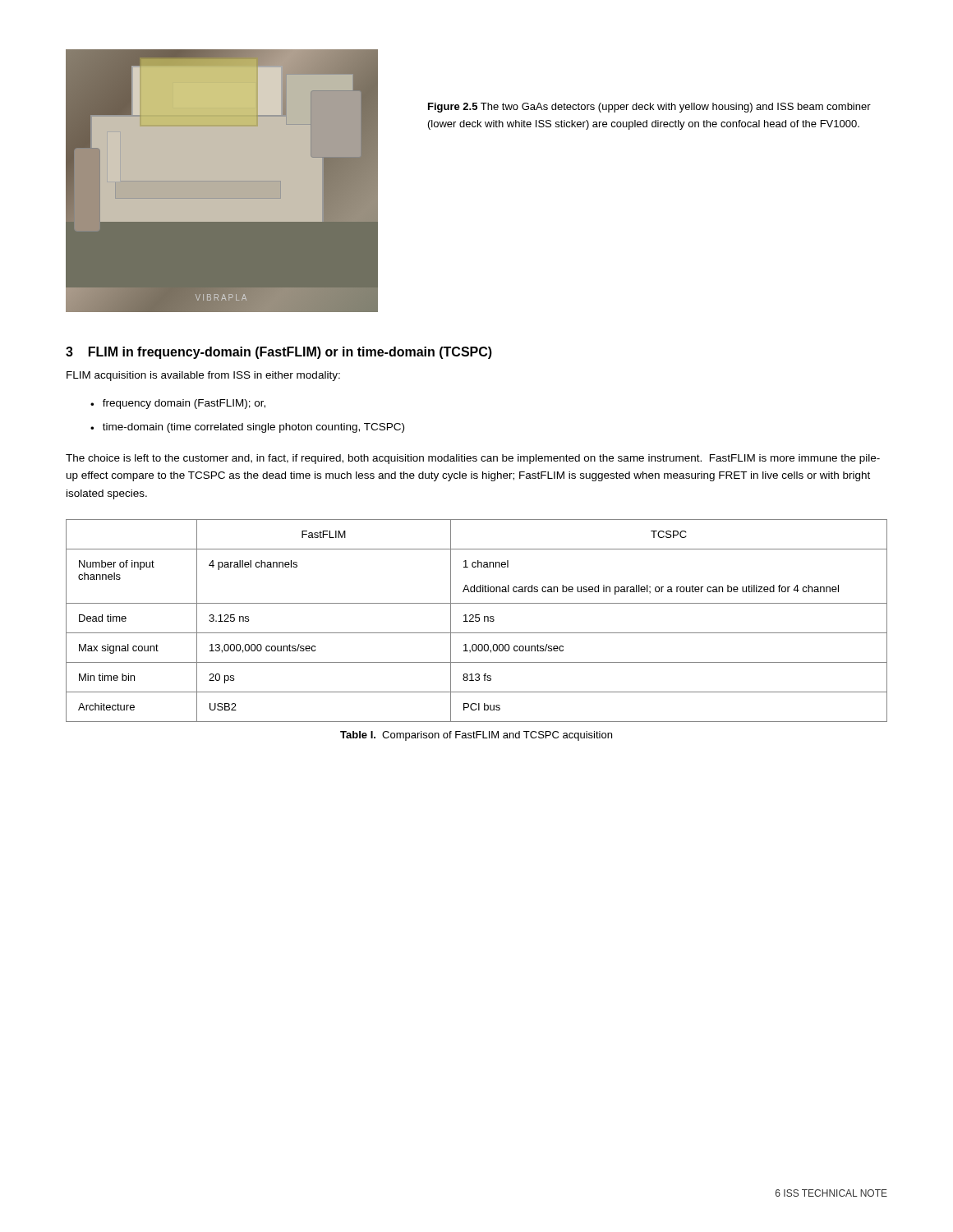Find the table that mentions "Dead time"
953x1232 pixels.
pos(476,633)
